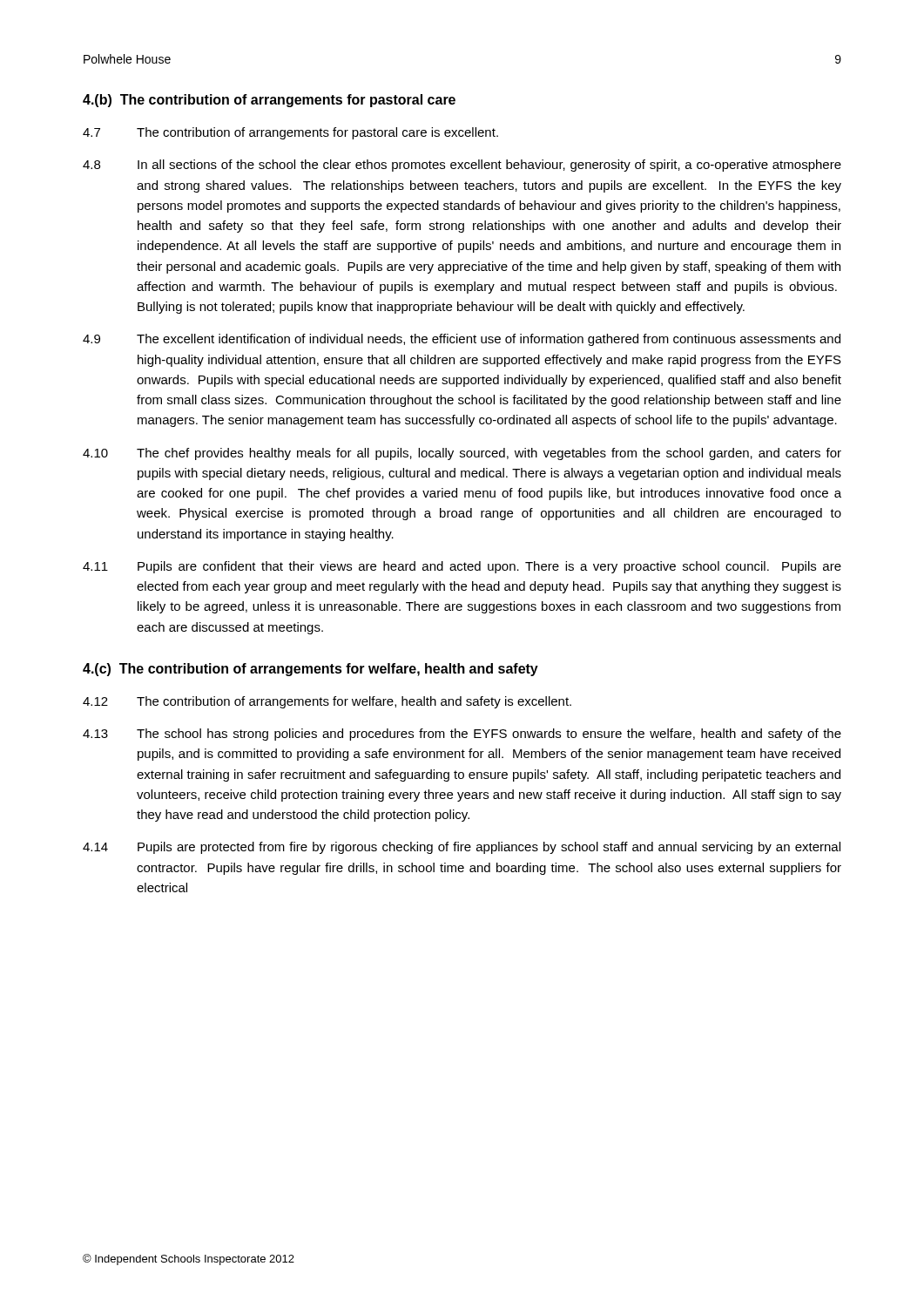
Task: Select the list item that says "4.11 Pupils are confident that"
Action: tap(462, 596)
